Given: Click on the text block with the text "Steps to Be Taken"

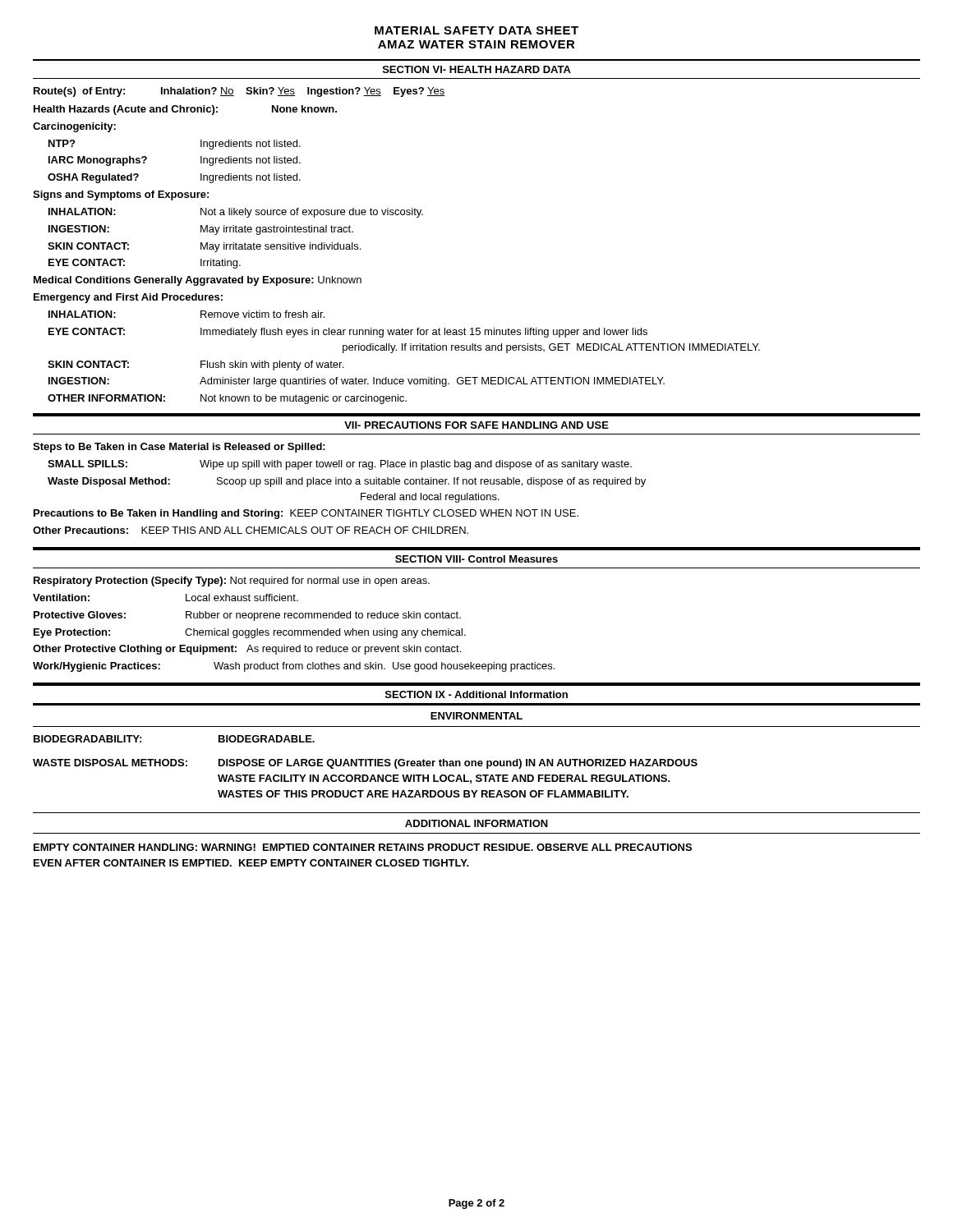Looking at the screenshot, I should [476, 489].
